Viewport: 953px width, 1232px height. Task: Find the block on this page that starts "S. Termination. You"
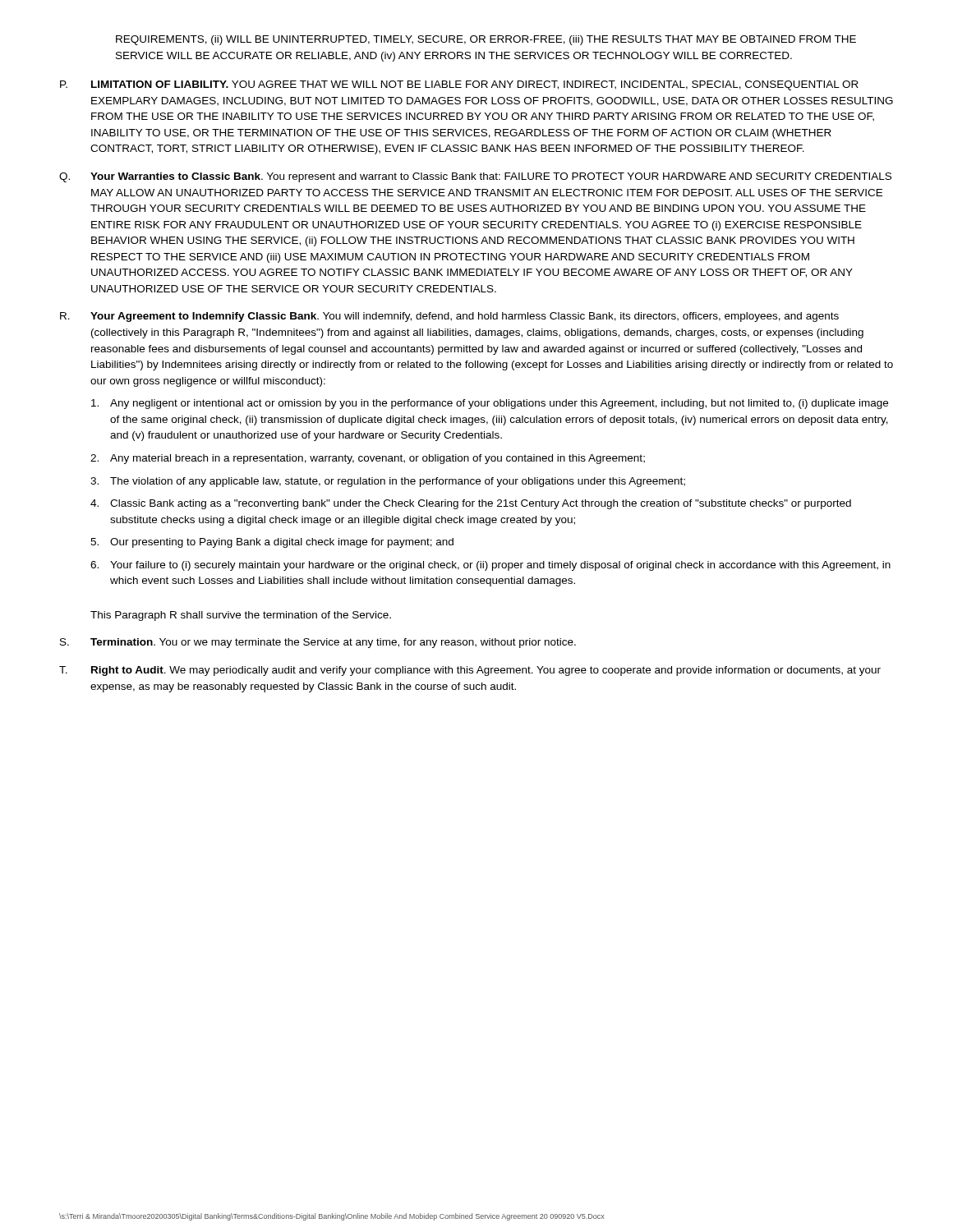click(x=476, y=642)
